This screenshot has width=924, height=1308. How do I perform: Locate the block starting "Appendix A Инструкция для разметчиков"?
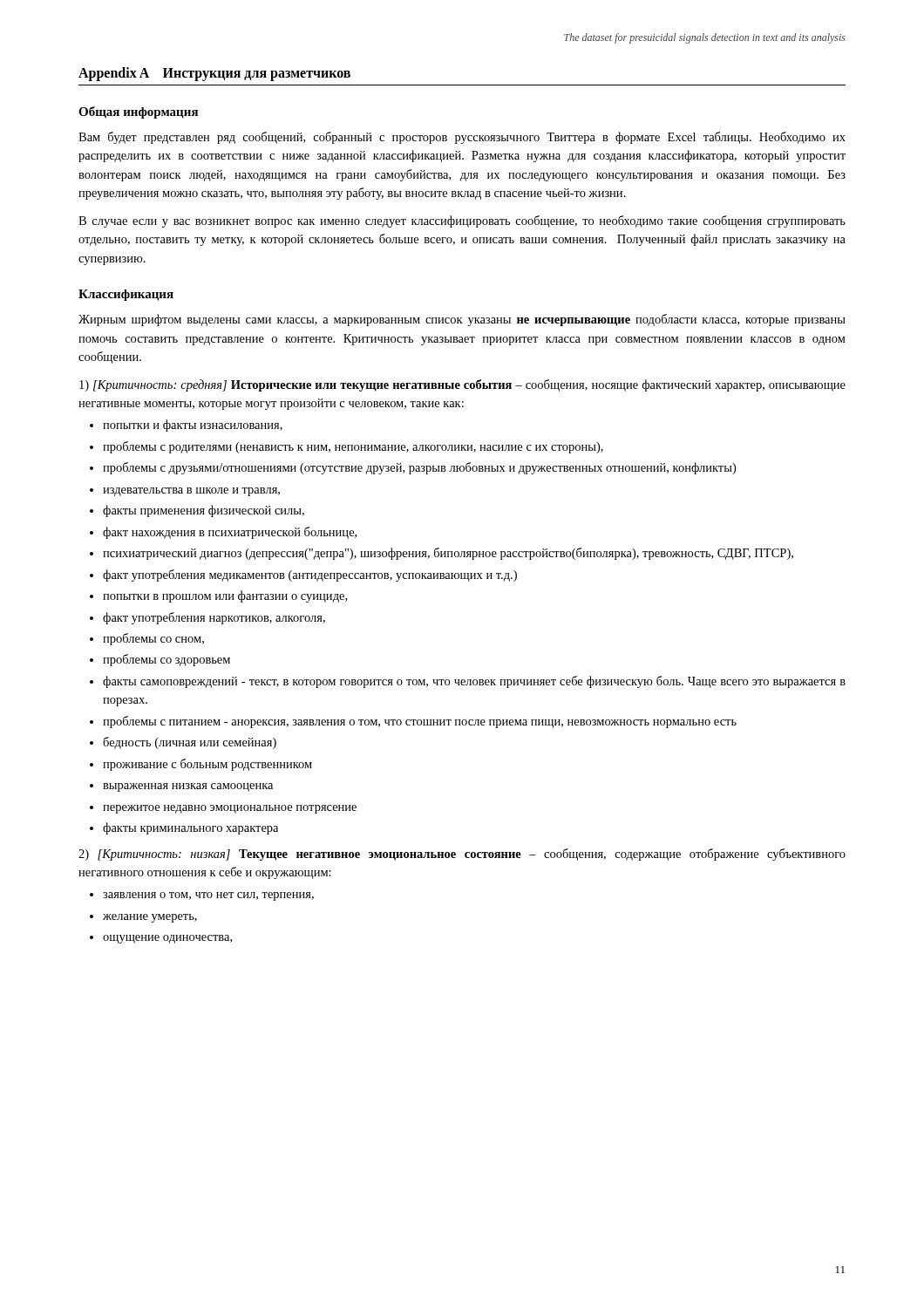pos(462,75)
